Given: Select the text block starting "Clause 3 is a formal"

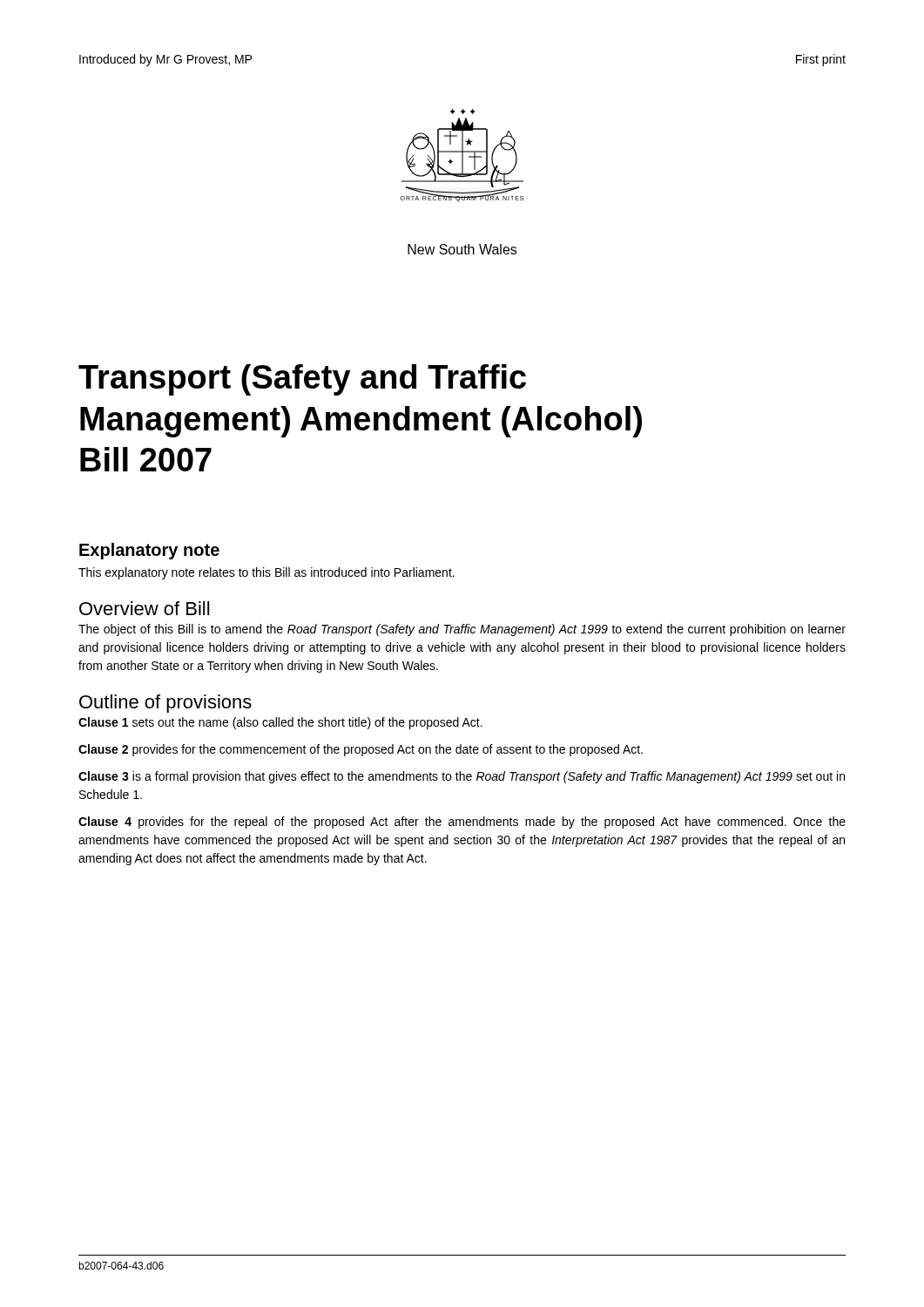Looking at the screenshot, I should pyautogui.click(x=462, y=786).
